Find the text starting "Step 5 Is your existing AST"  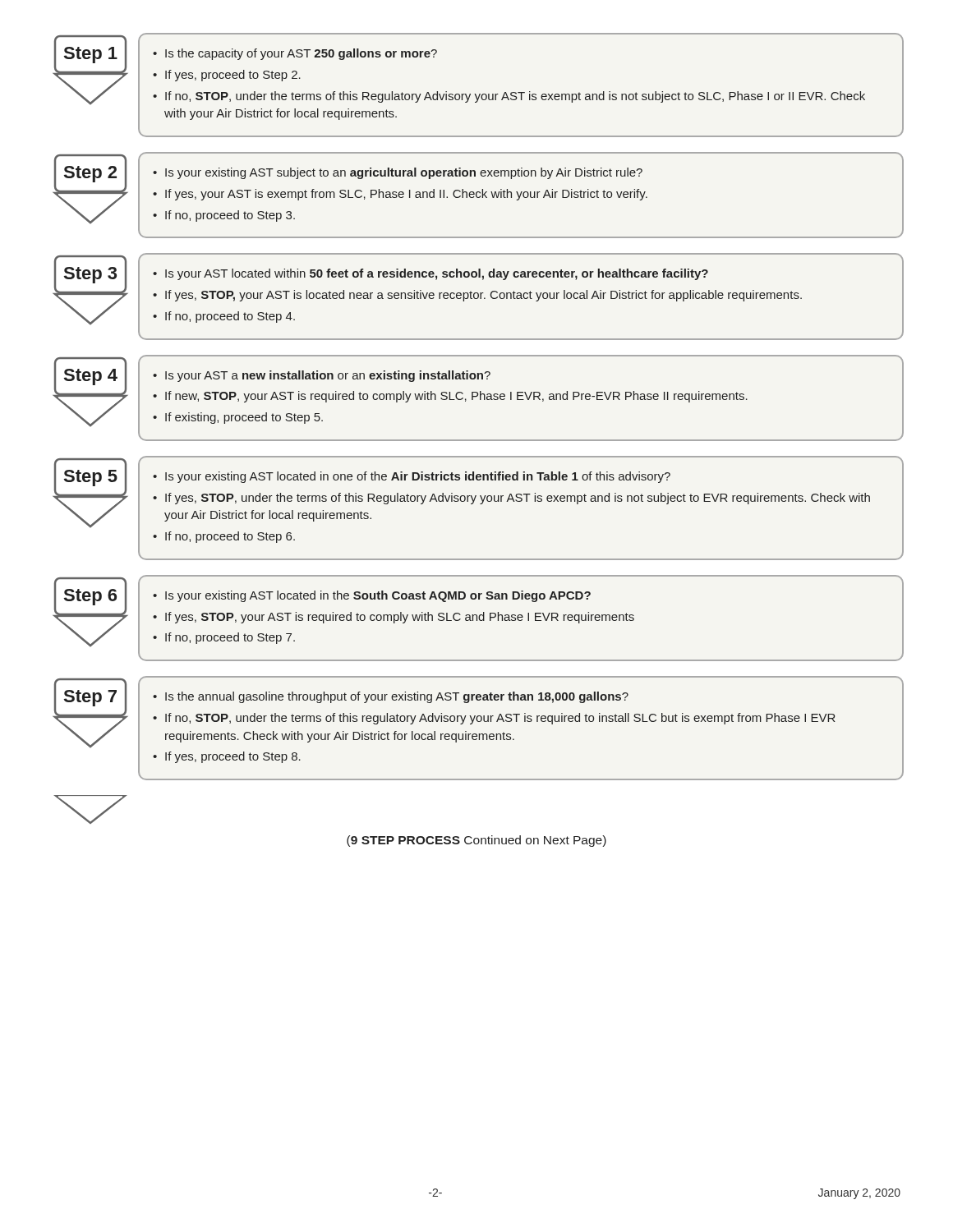pyautogui.click(x=476, y=508)
